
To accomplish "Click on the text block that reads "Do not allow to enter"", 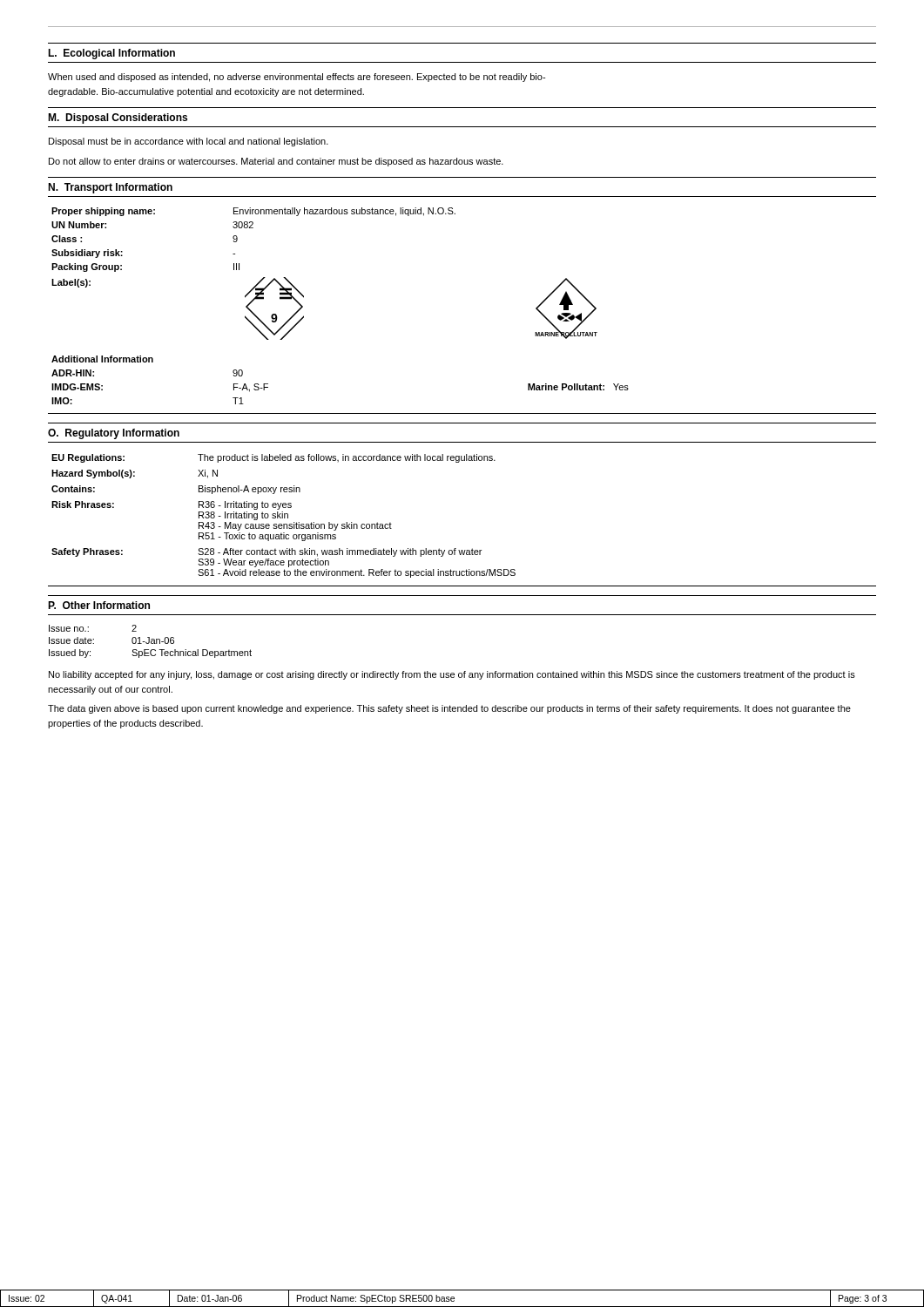I will [x=276, y=161].
